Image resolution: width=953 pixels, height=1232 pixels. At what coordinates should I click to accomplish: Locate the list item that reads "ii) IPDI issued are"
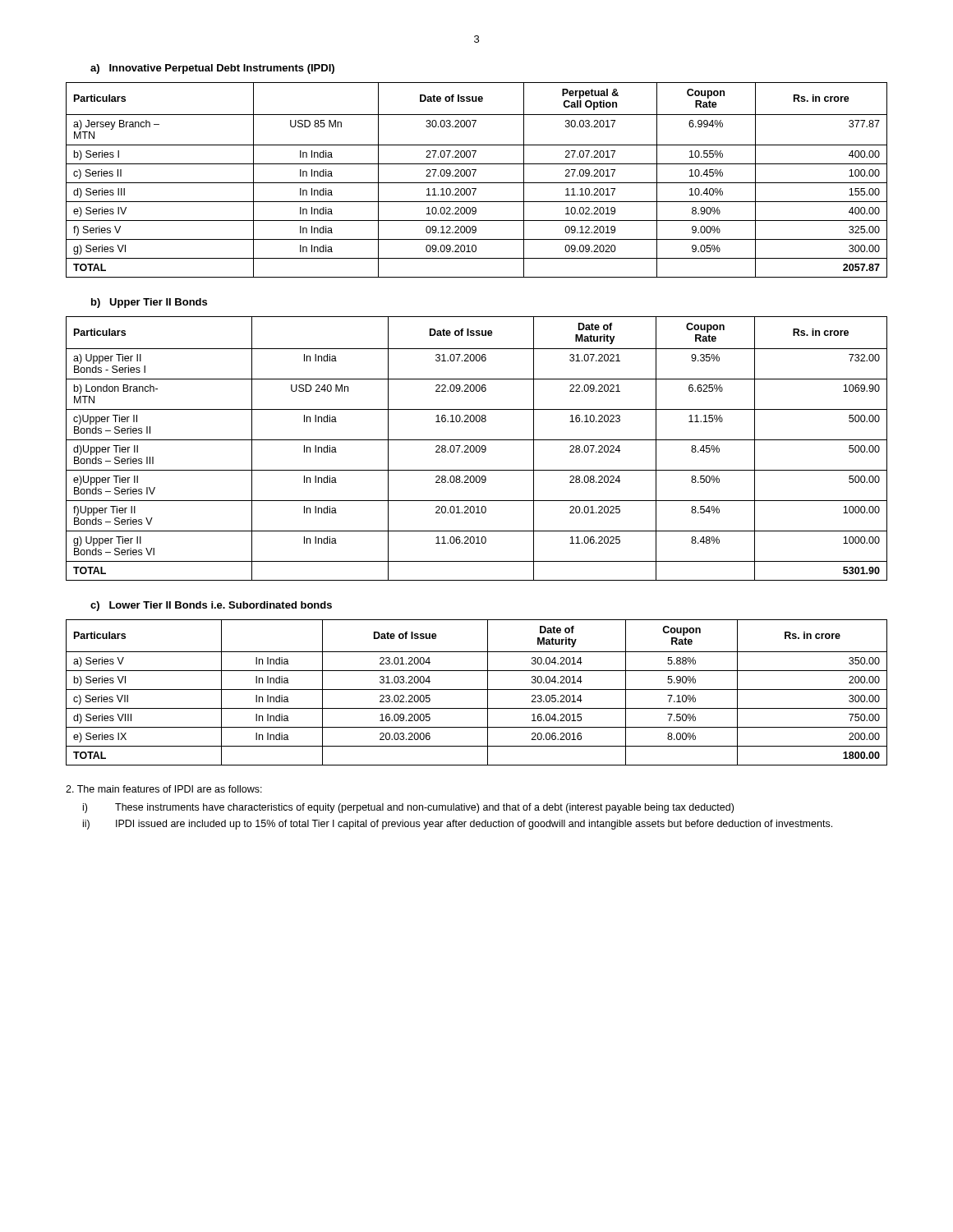pos(458,824)
